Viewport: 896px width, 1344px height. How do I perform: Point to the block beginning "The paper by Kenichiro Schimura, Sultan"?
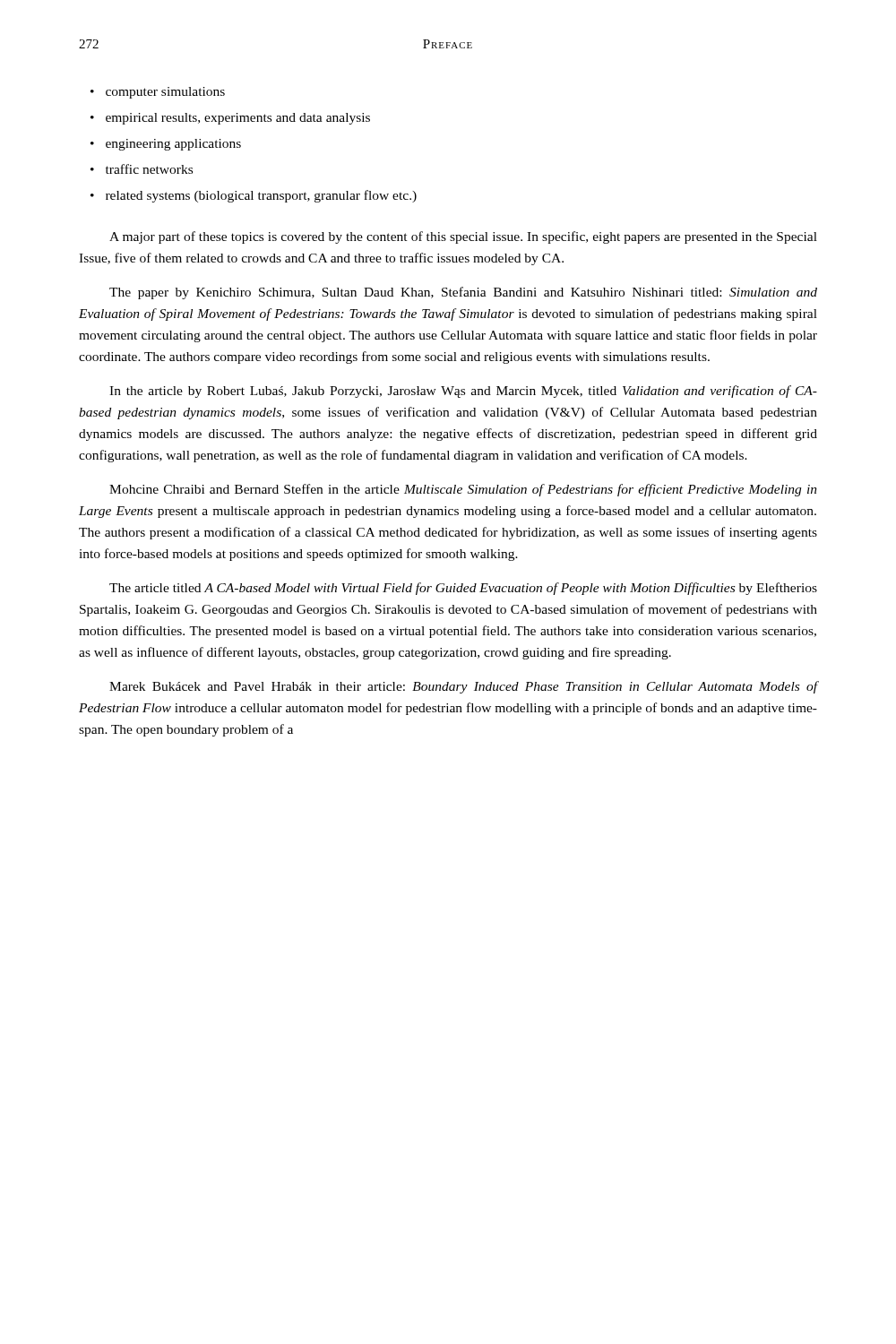448,324
